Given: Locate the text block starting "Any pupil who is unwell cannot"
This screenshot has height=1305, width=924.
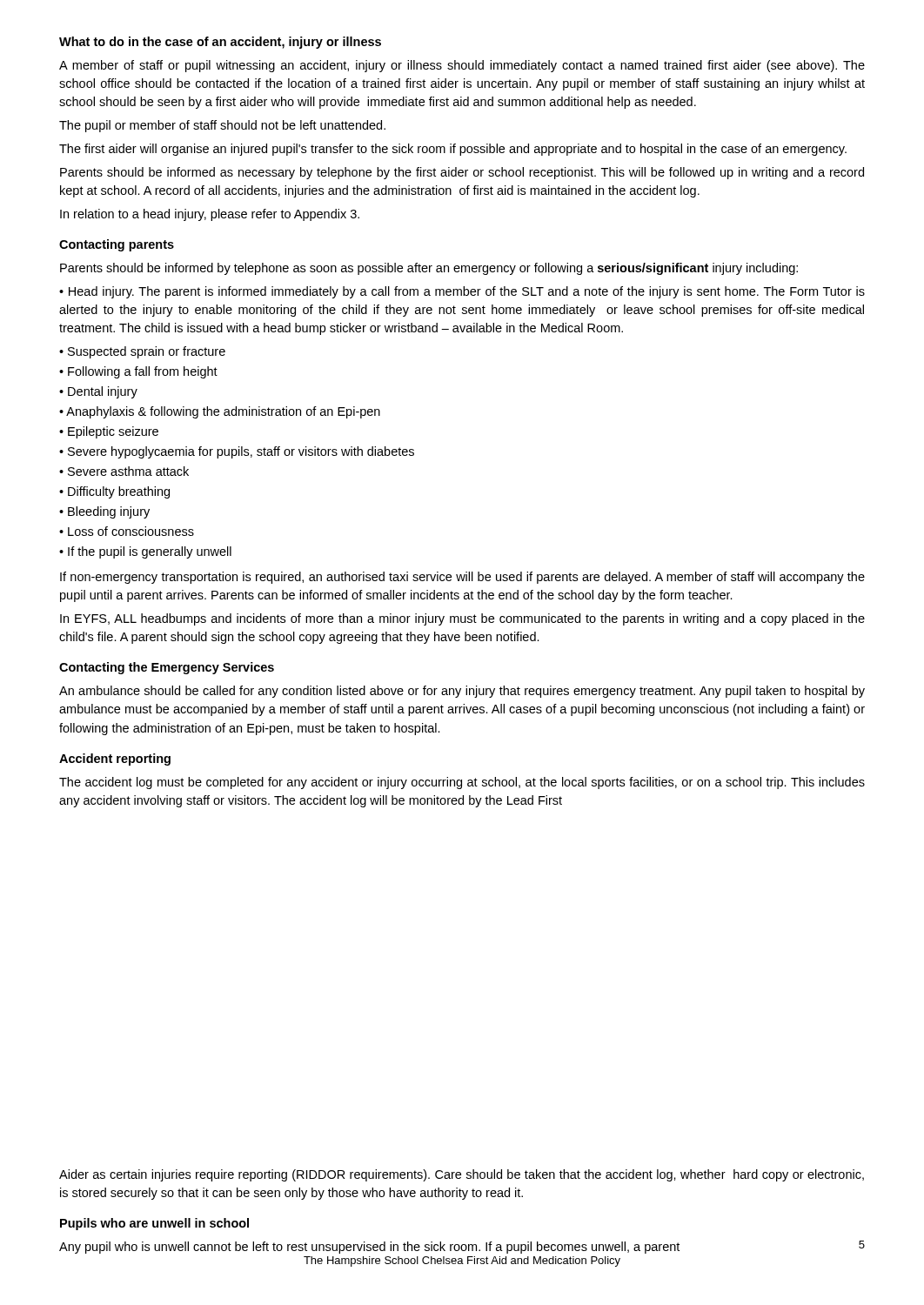Looking at the screenshot, I should (369, 1247).
